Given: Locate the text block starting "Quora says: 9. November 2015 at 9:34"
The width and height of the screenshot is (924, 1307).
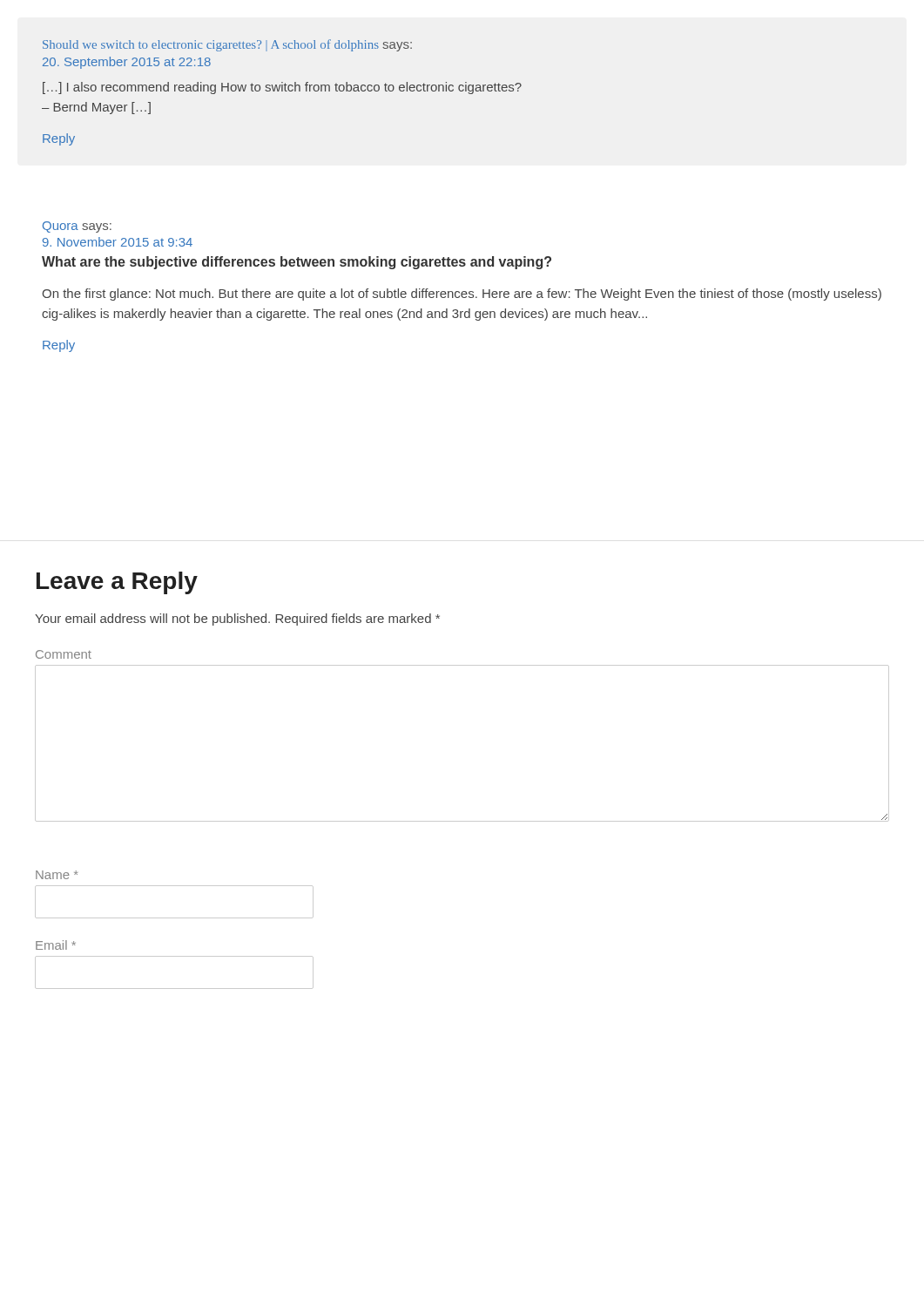Looking at the screenshot, I should 462,285.
